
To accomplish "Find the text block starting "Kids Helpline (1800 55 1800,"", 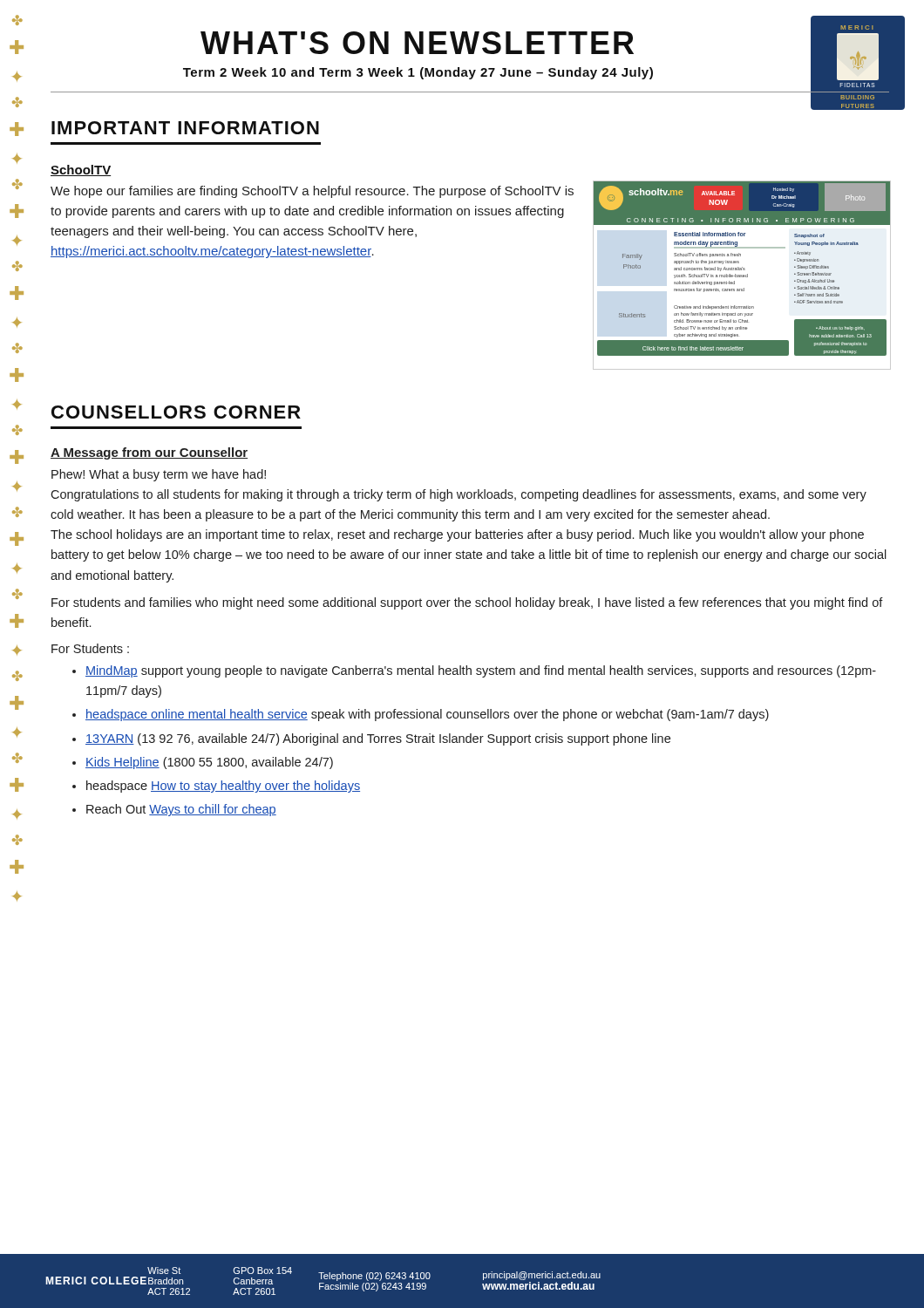I will tap(209, 762).
